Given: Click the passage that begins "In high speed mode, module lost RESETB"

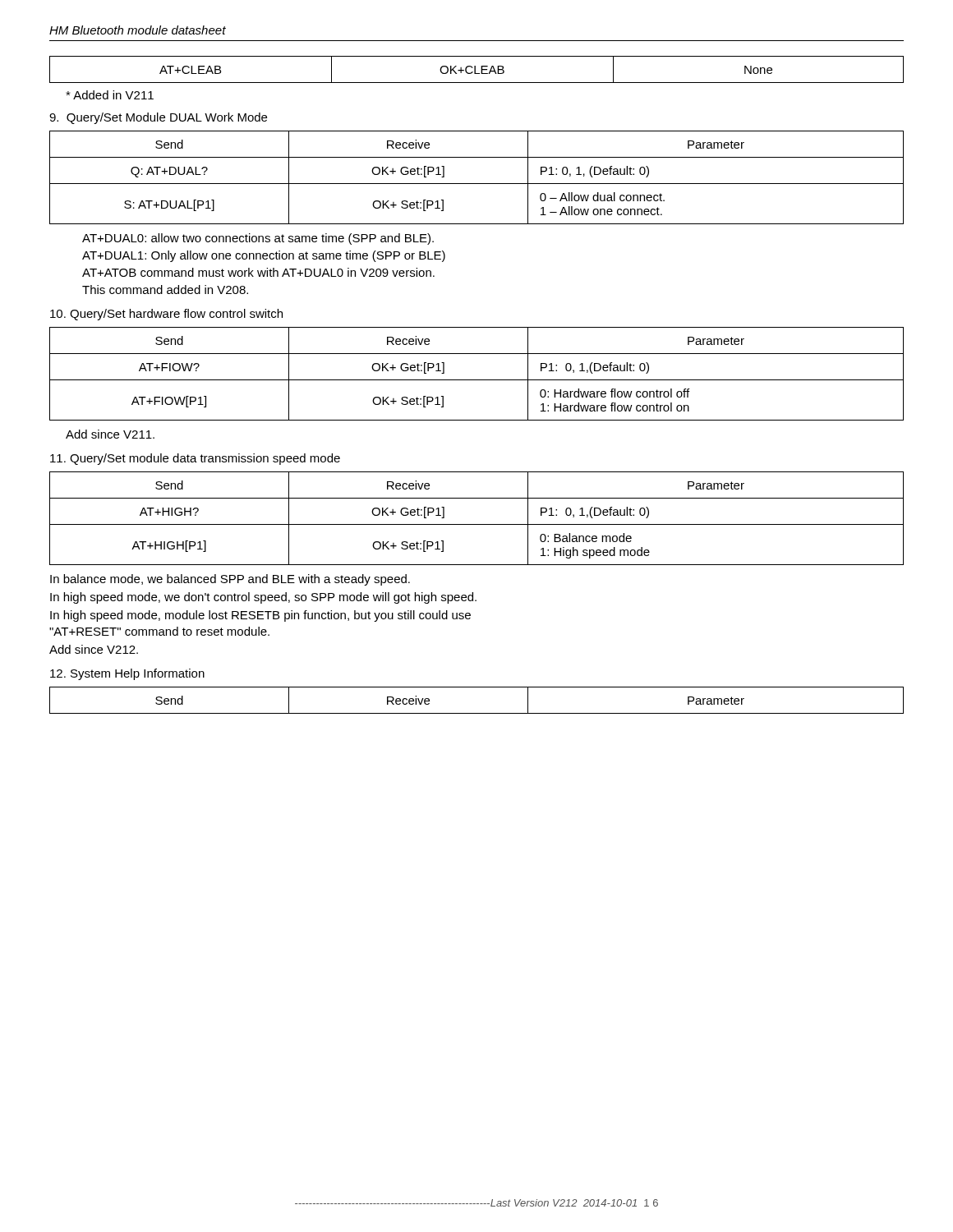Looking at the screenshot, I should tap(260, 615).
